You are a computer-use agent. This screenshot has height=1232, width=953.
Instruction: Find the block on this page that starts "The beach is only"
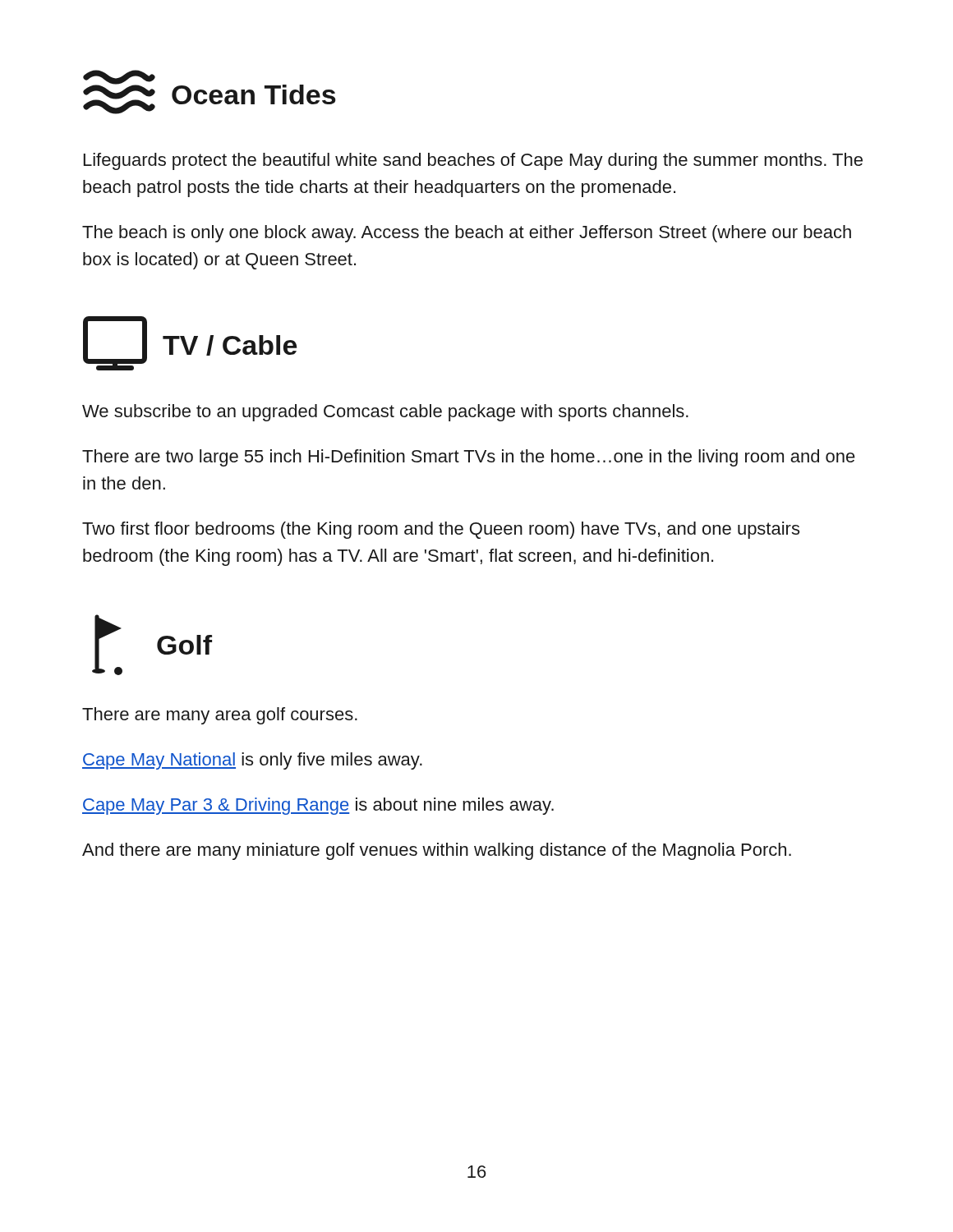pyautogui.click(x=467, y=246)
